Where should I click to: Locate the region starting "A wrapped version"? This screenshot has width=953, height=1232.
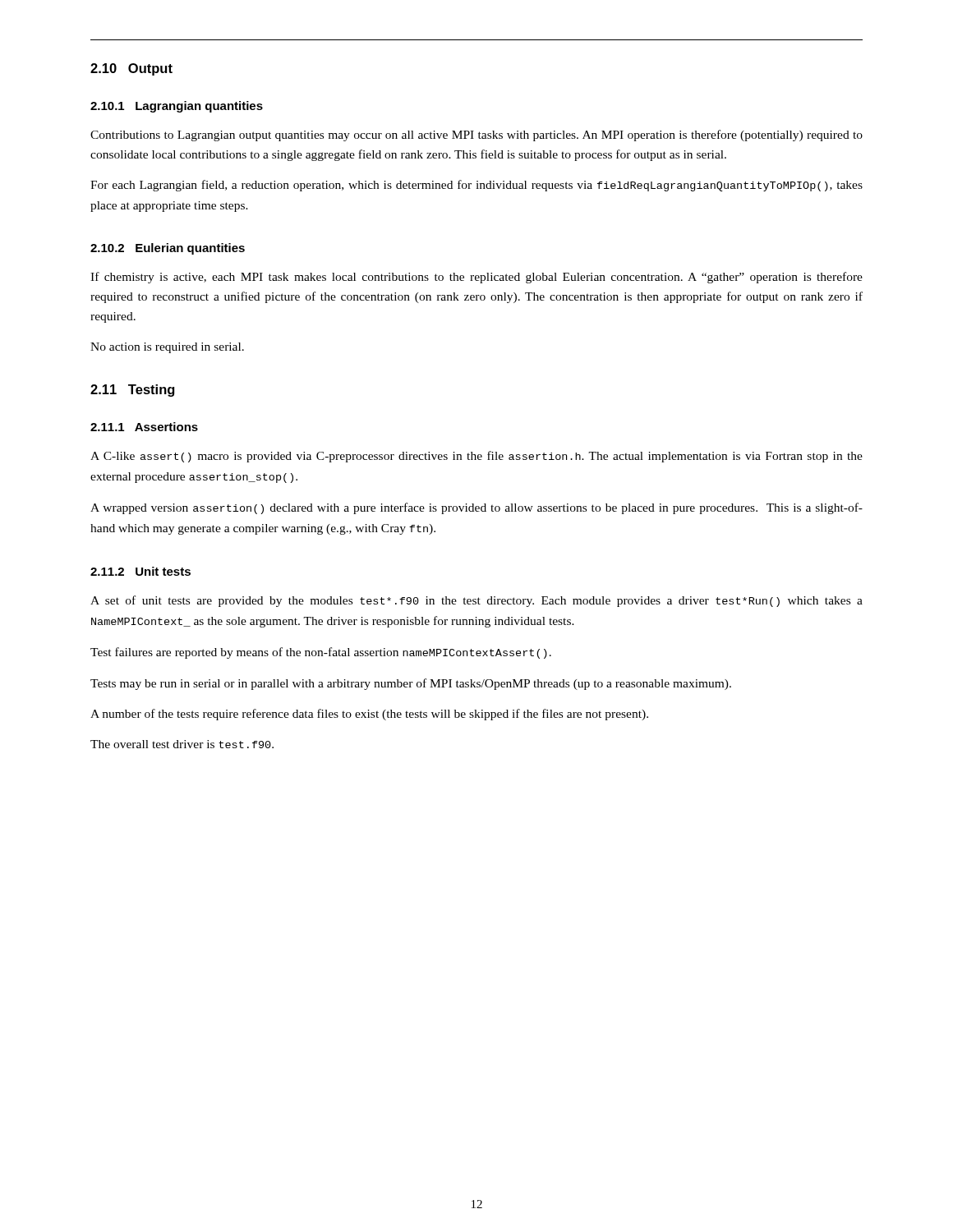coord(476,518)
